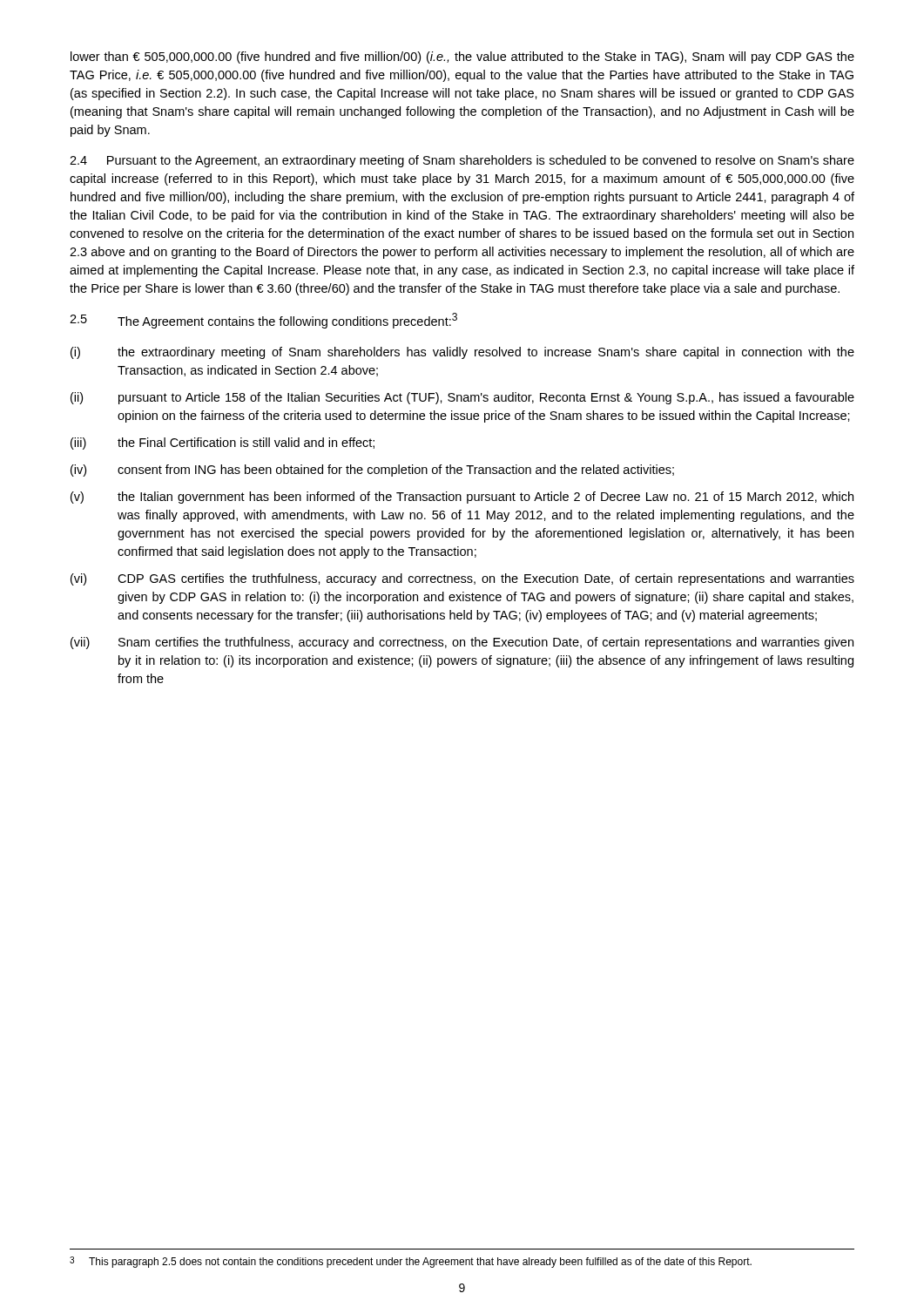Click on the text block that says "4 Pursuant to the Agreement, an"

(x=462, y=225)
